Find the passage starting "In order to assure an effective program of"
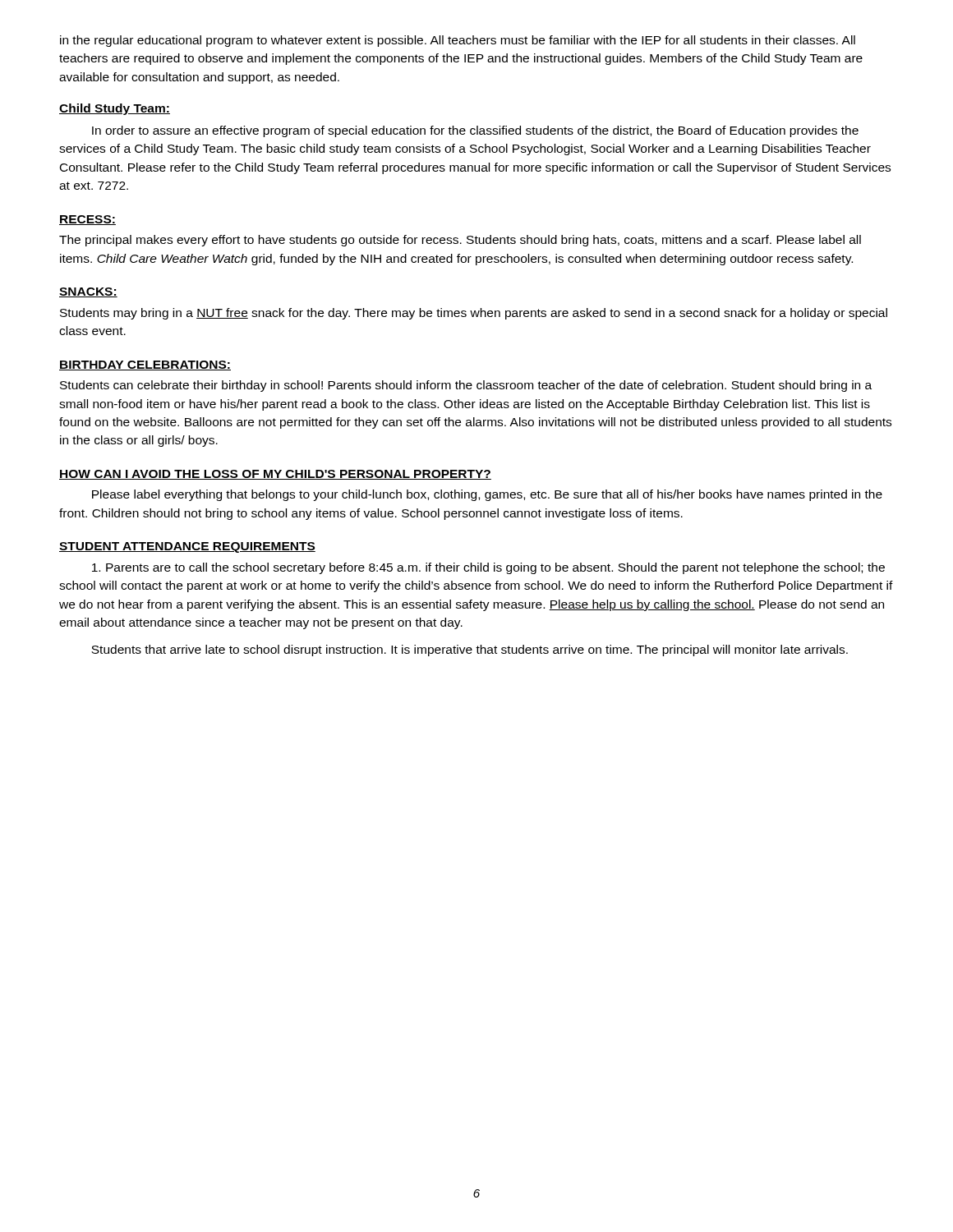Screen dimensions: 1232x953 coord(476,158)
